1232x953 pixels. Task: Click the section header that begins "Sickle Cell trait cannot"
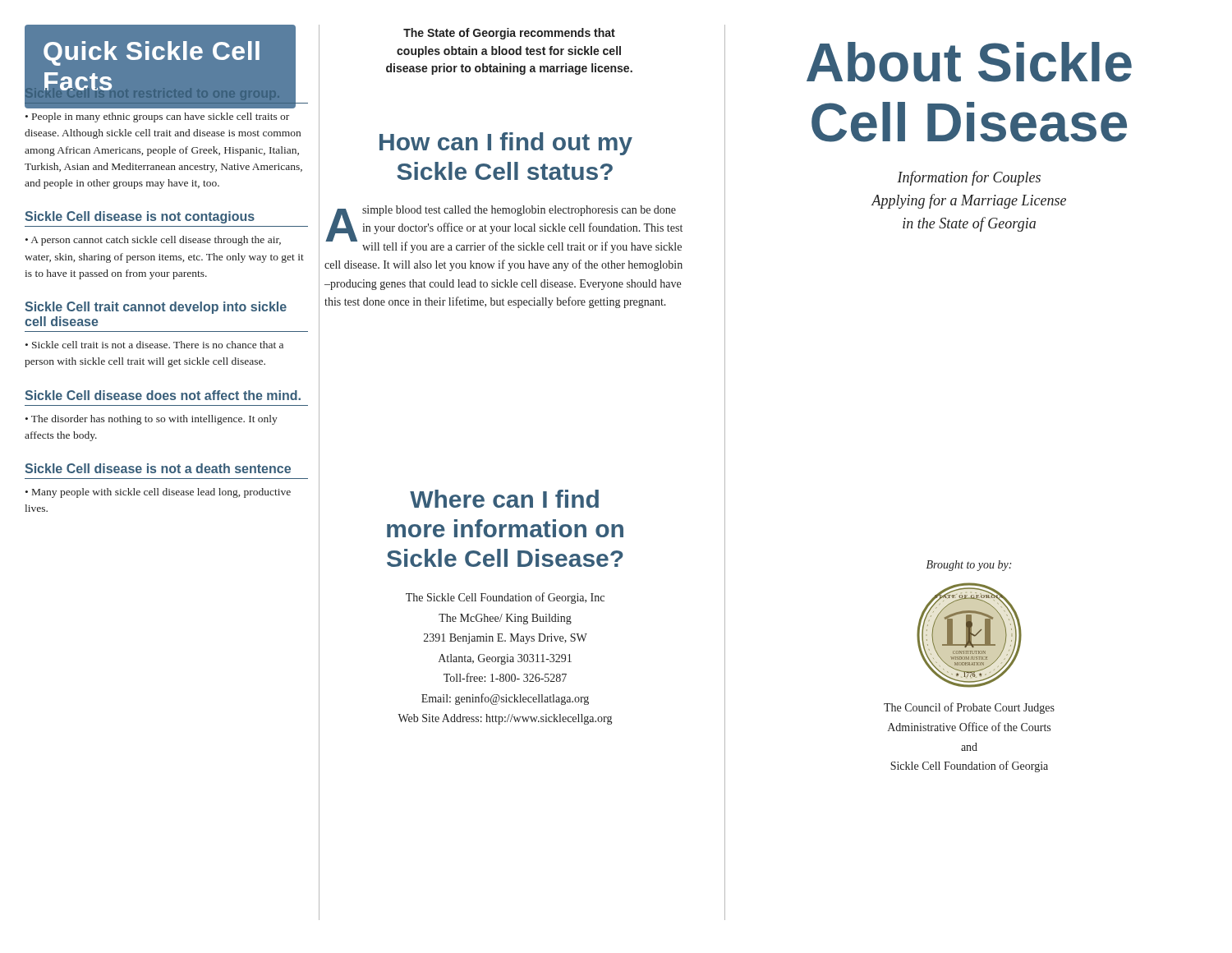pos(156,314)
